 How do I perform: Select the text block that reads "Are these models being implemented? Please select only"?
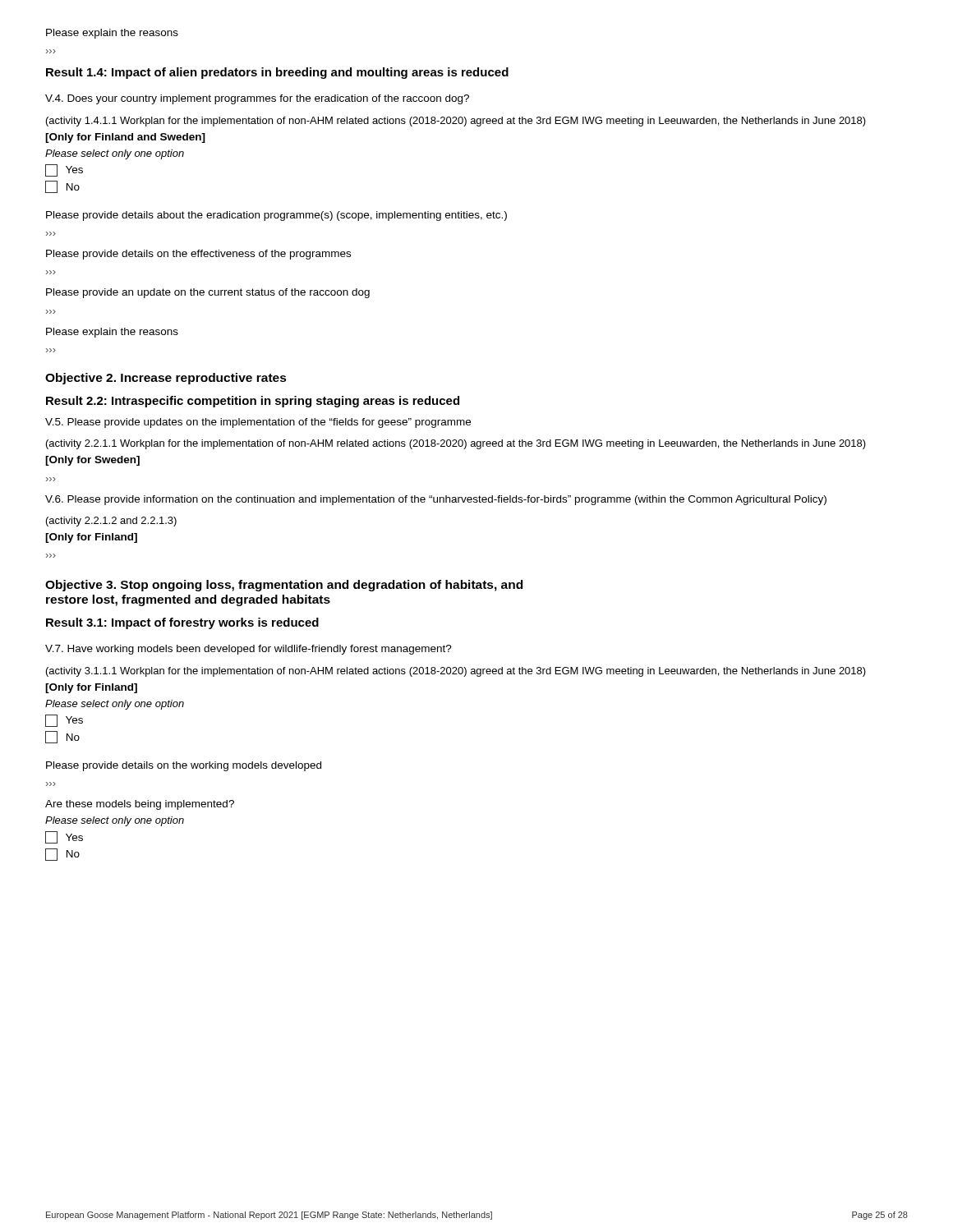140,829
